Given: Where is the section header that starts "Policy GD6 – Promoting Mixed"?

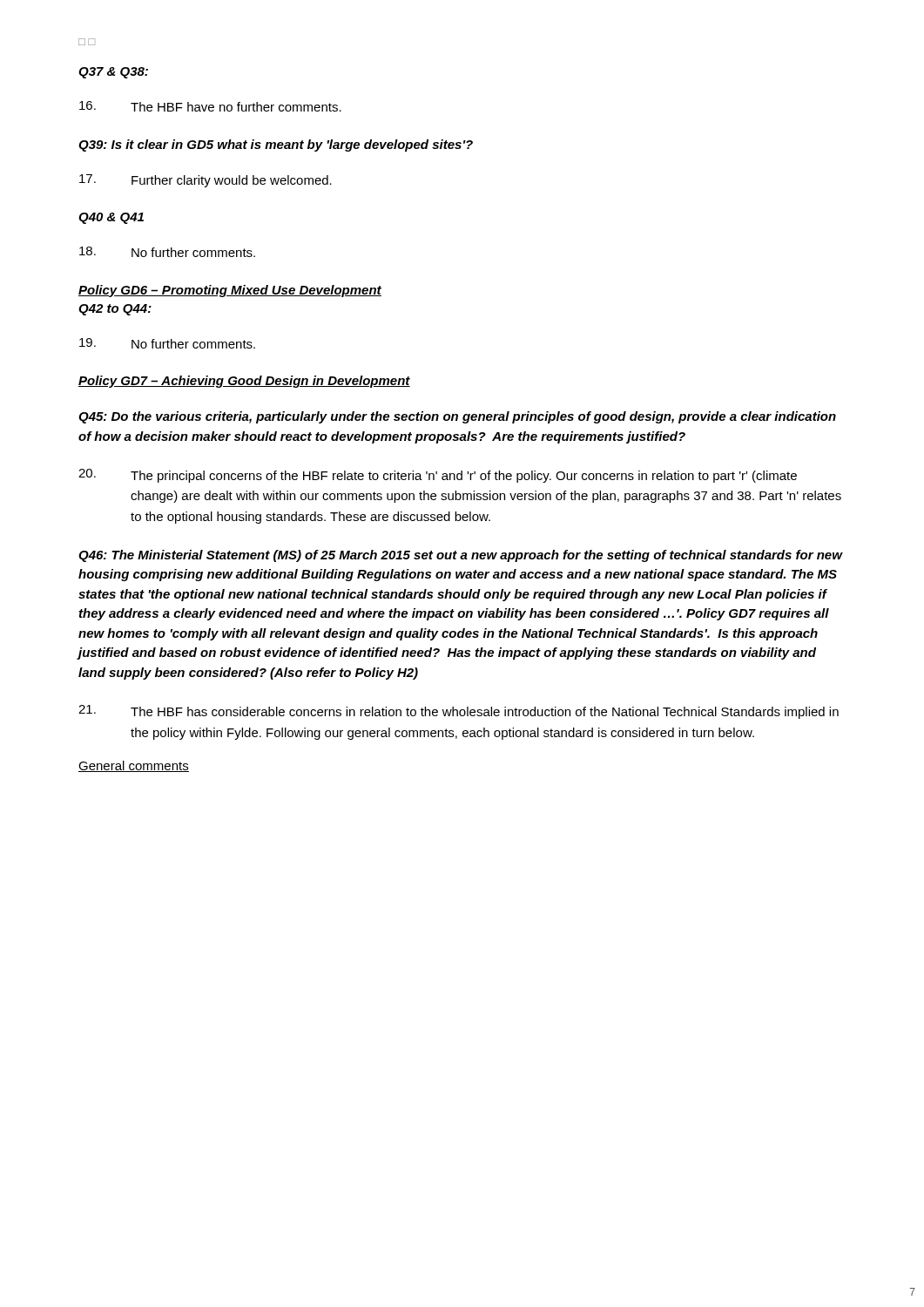Looking at the screenshot, I should (230, 291).
